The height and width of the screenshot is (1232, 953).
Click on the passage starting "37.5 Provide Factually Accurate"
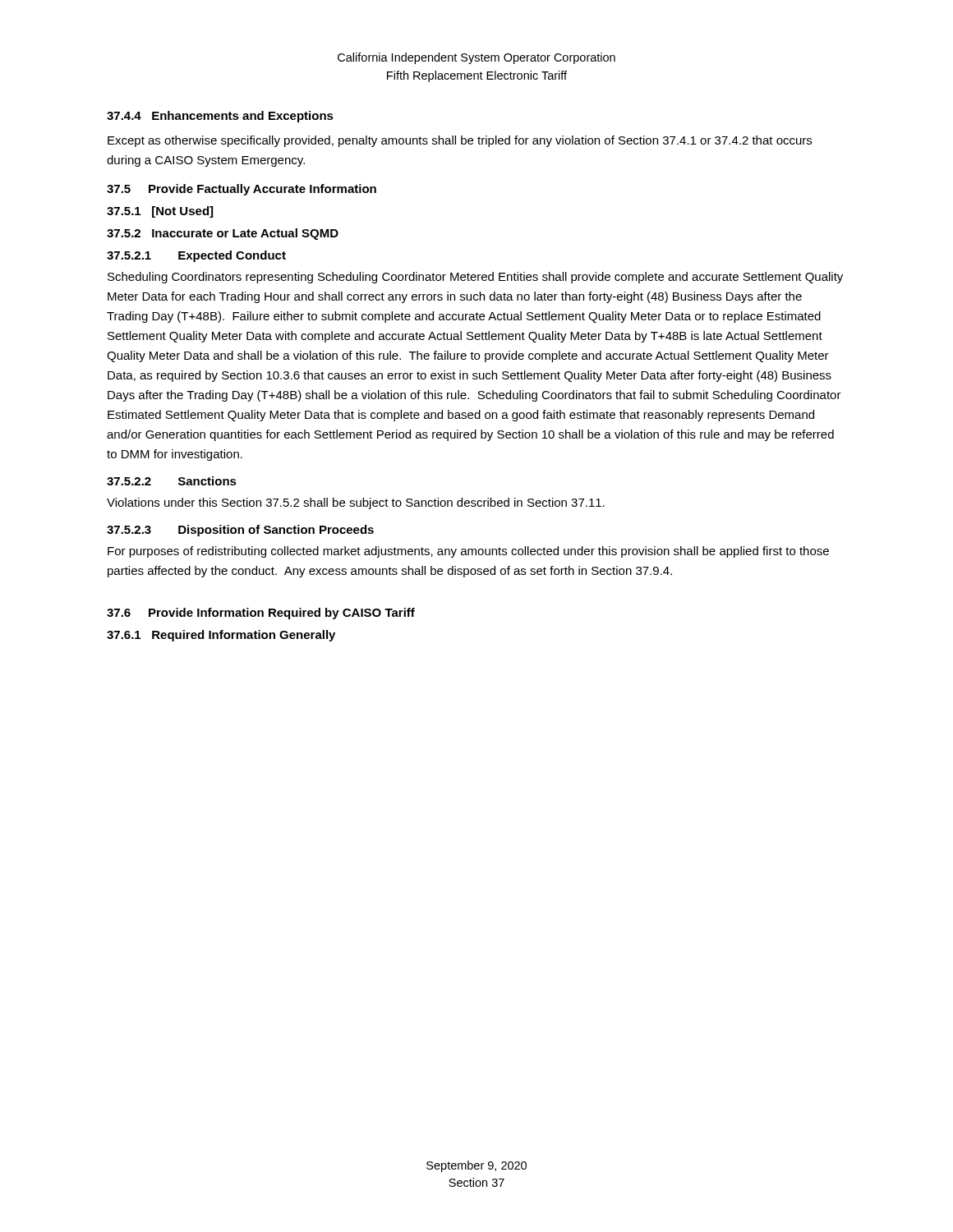pos(242,188)
